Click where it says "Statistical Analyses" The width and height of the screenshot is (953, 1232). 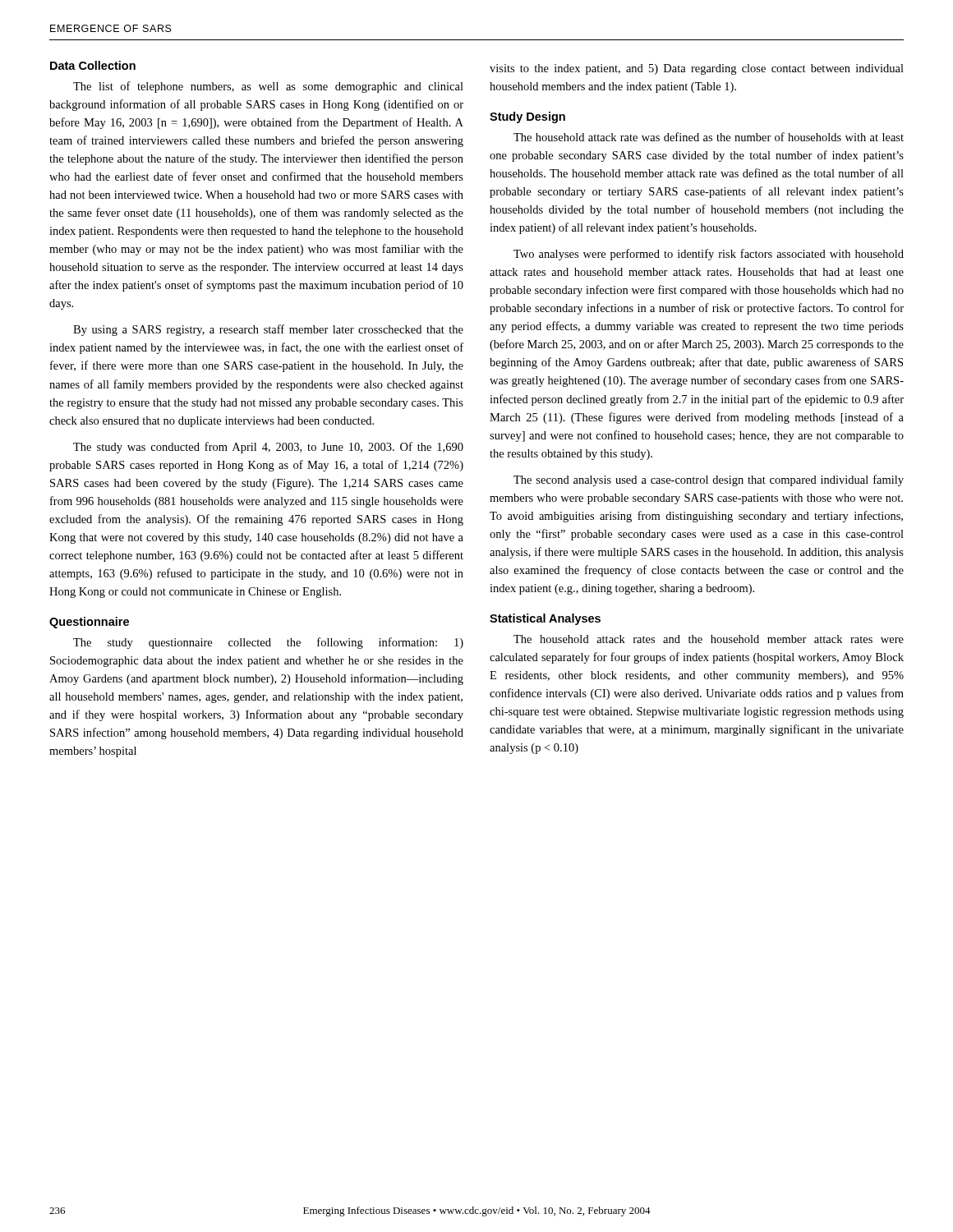(x=545, y=618)
